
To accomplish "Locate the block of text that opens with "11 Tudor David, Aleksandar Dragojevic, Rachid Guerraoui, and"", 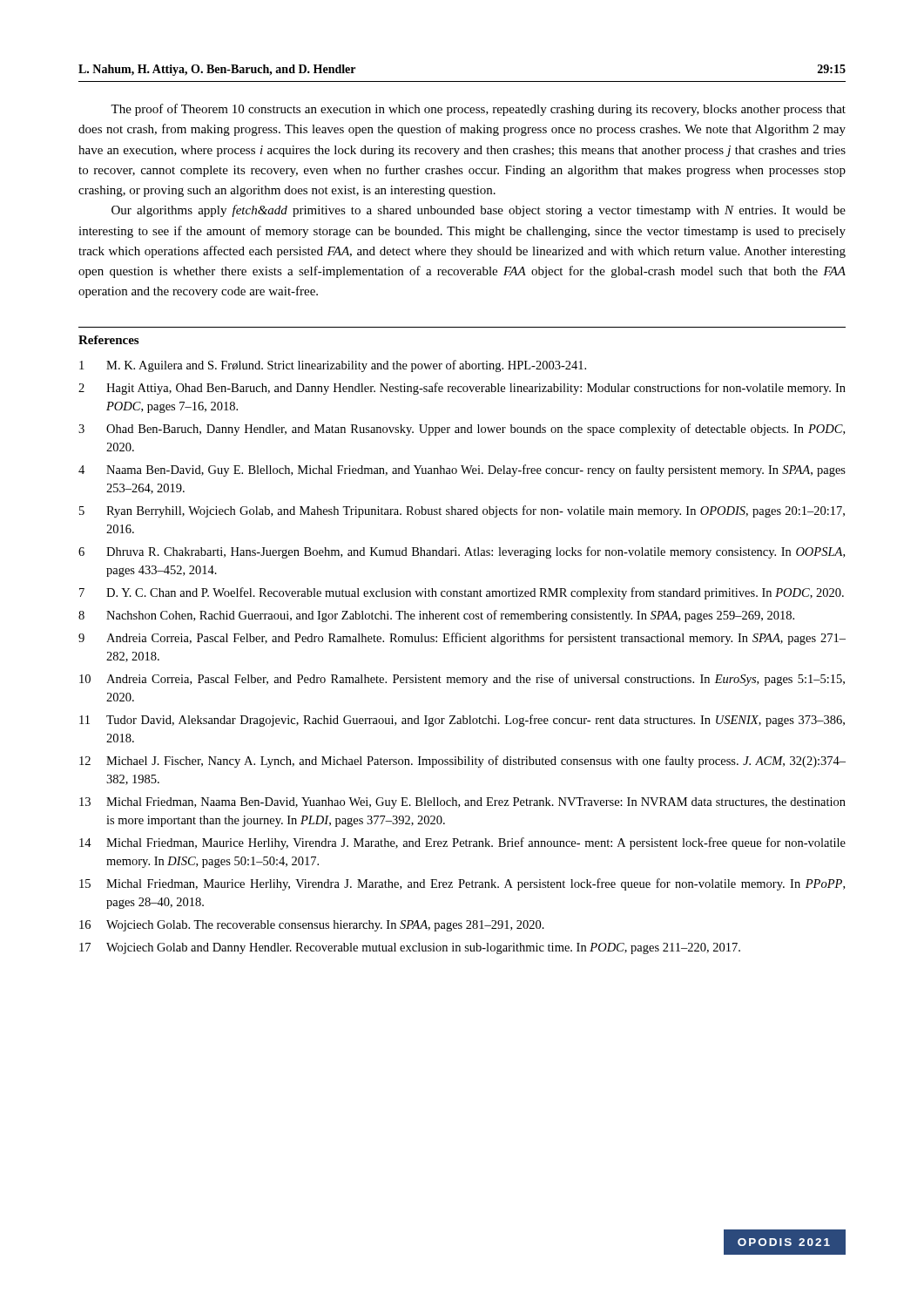I will coord(462,729).
